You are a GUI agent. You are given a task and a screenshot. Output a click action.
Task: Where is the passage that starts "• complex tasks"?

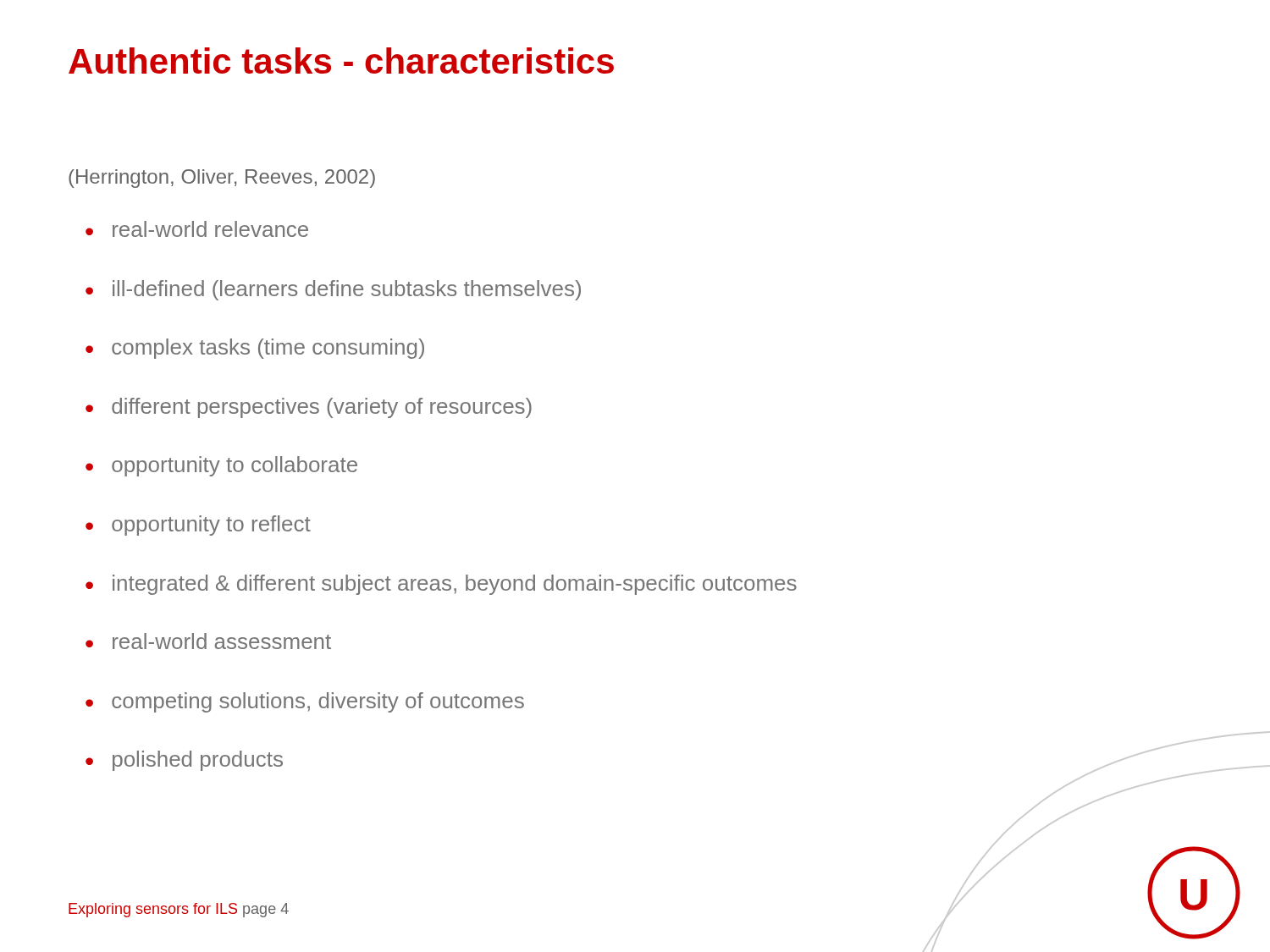pos(255,350)
